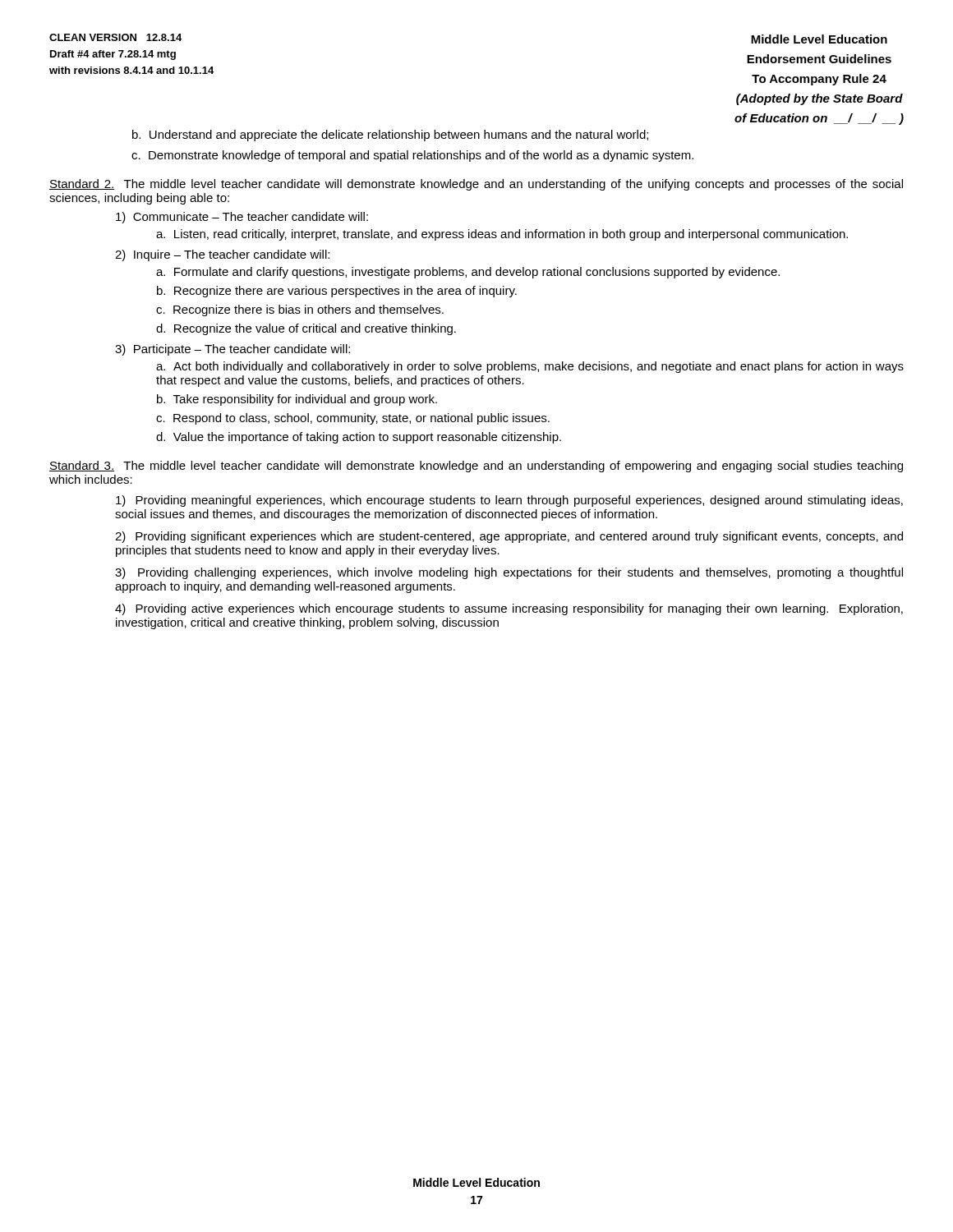
Task: Locate the list item with the text "a. Listen, read critically, interpret, translate, and express"
Action: click(503, 234)
